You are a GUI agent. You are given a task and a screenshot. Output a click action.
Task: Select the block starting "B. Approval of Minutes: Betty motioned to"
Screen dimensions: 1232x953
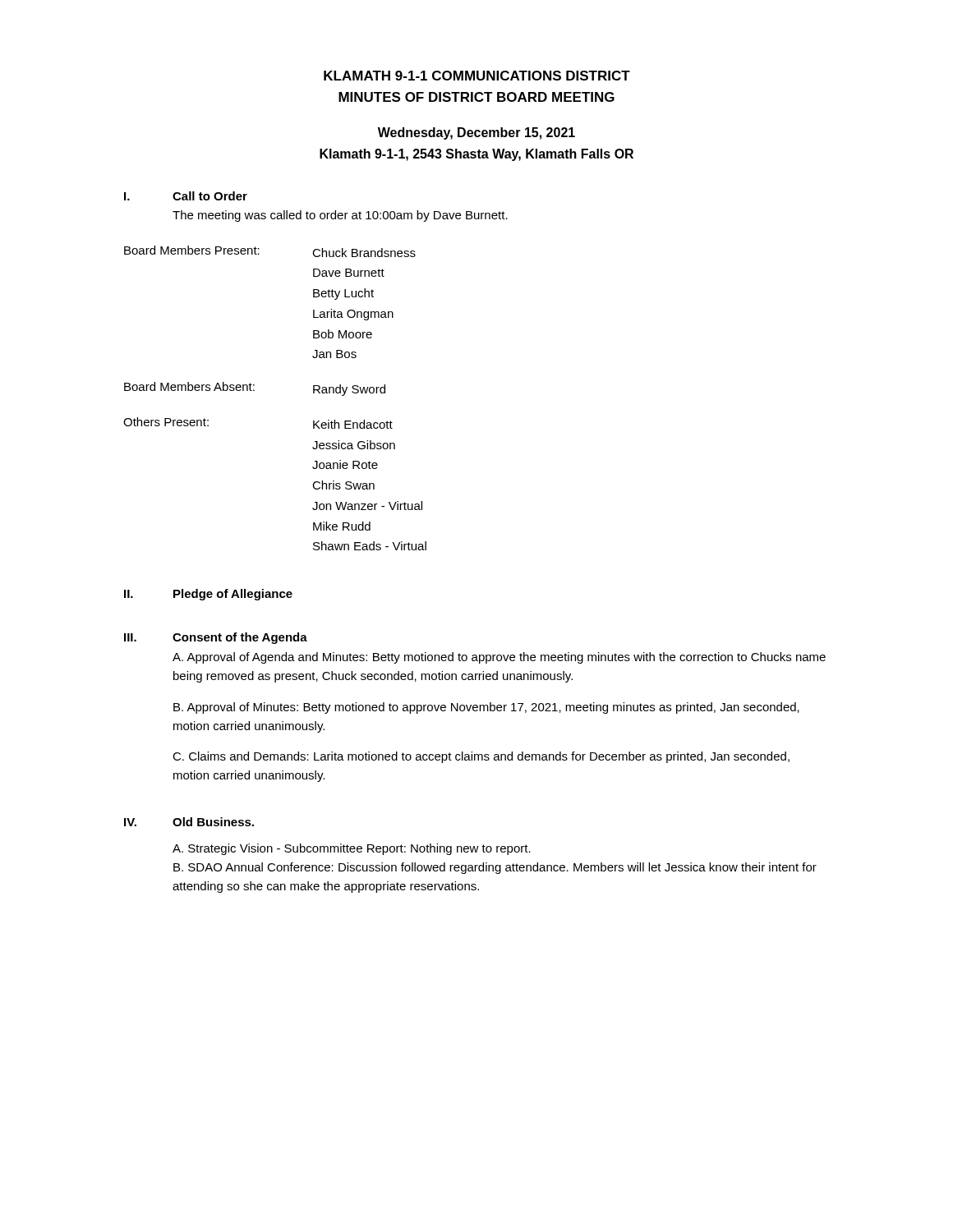tap(486, 716)
